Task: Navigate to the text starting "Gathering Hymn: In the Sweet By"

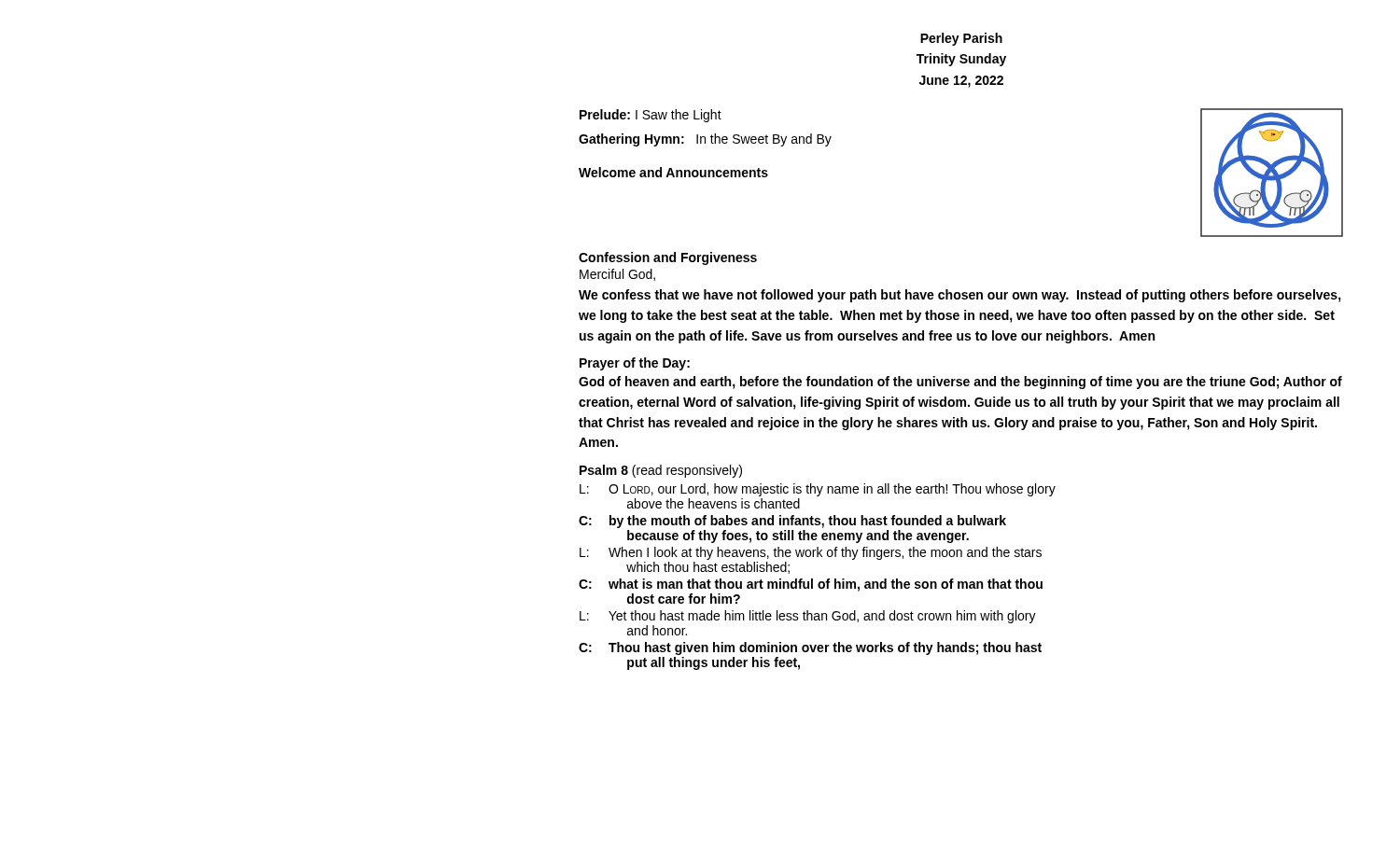Action: [x=705, y=139]
